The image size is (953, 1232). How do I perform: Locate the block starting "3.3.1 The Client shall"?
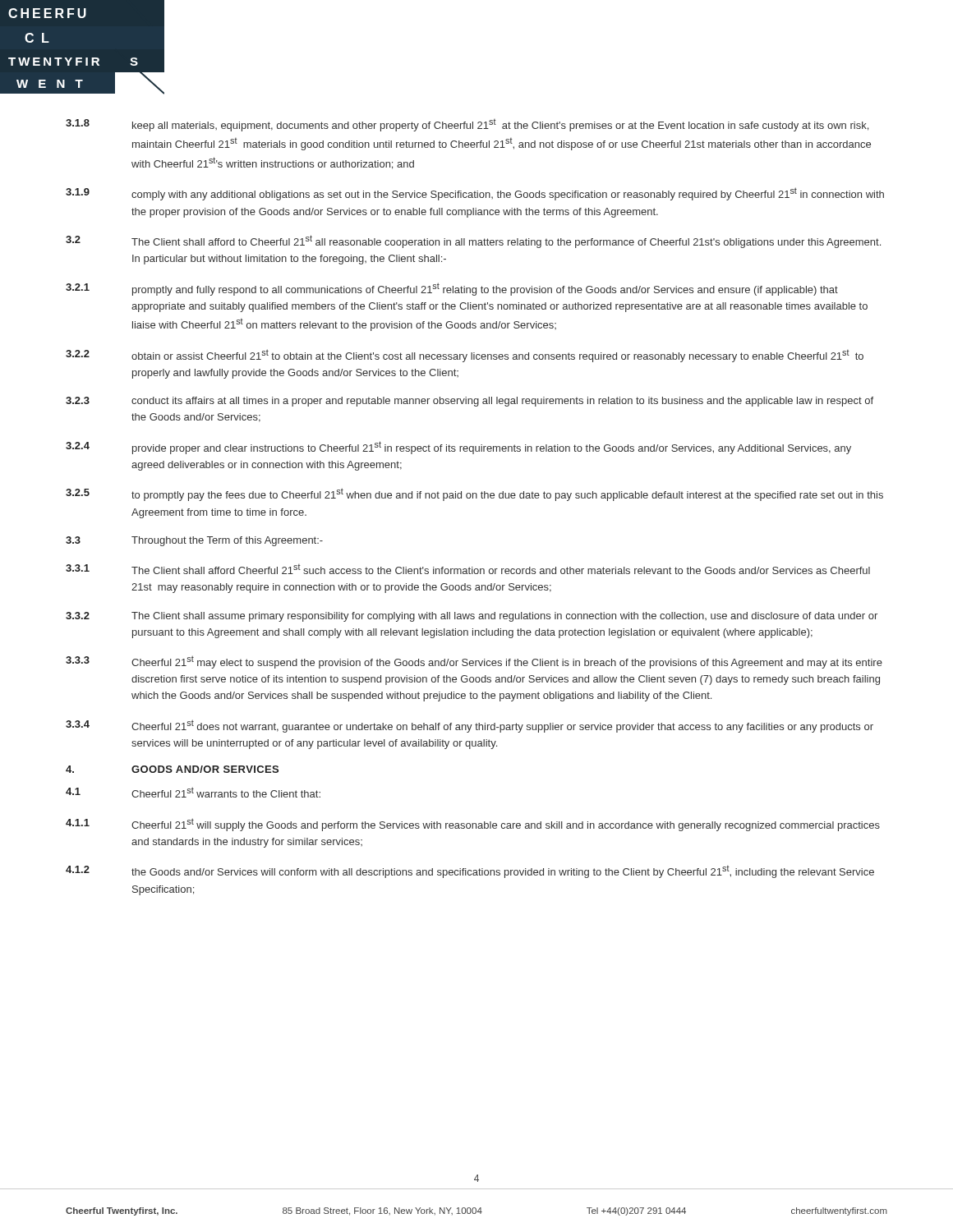coord(476,578)
